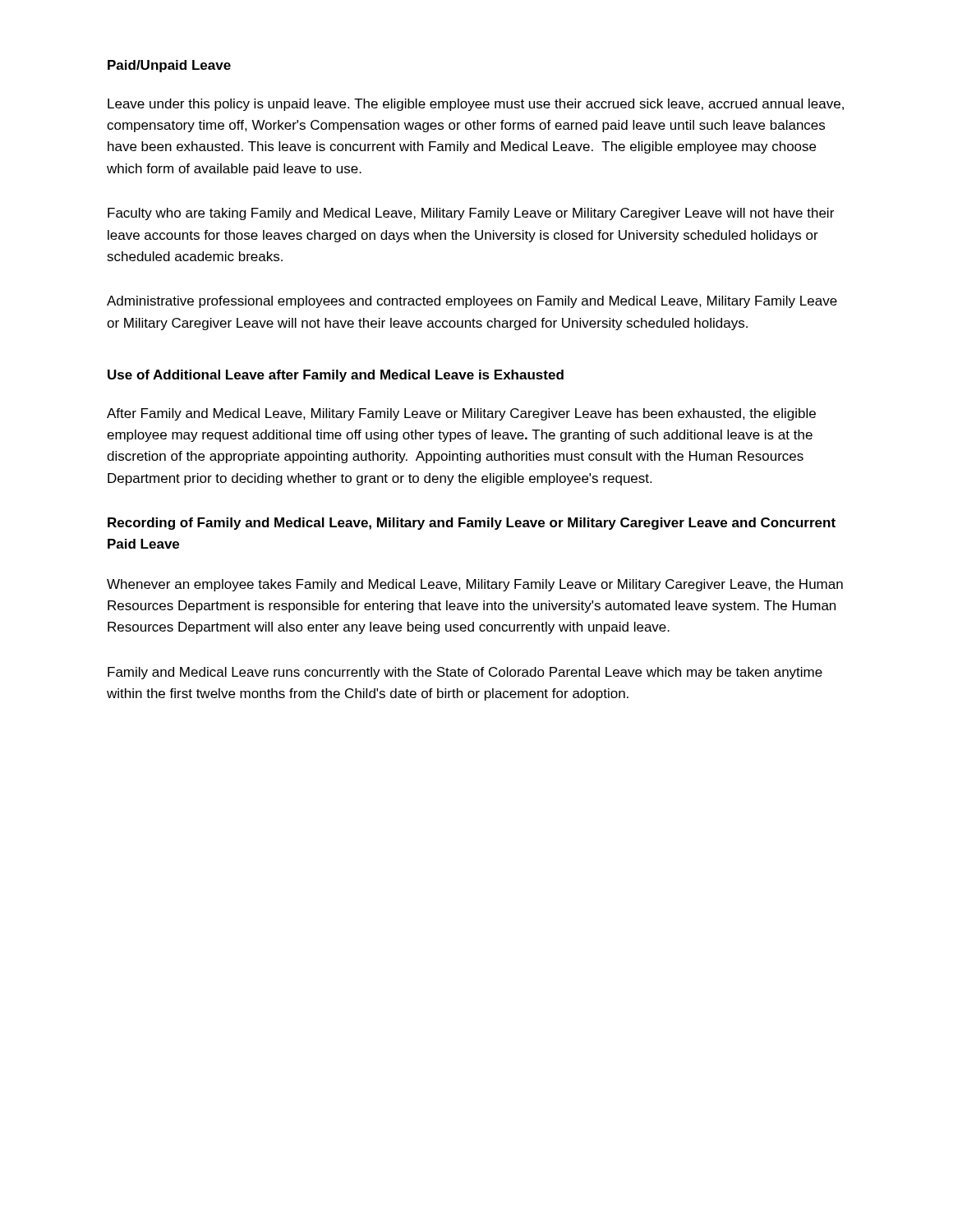Click on the passage starting "Leave under this policy is unpaid leave. The"

[x=476, y=136]
